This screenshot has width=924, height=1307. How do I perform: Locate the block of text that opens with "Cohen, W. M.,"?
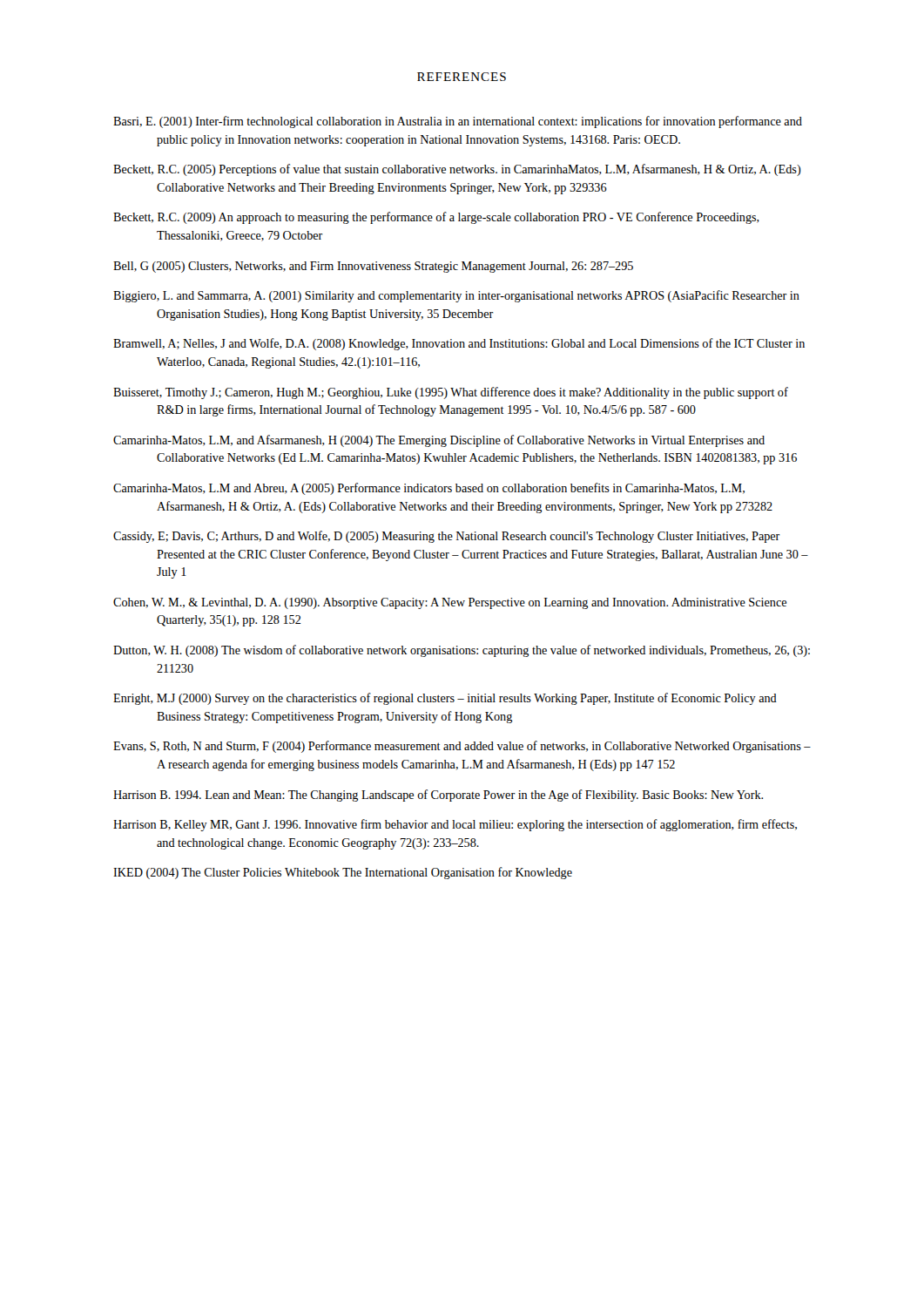[x=450, y=611]
